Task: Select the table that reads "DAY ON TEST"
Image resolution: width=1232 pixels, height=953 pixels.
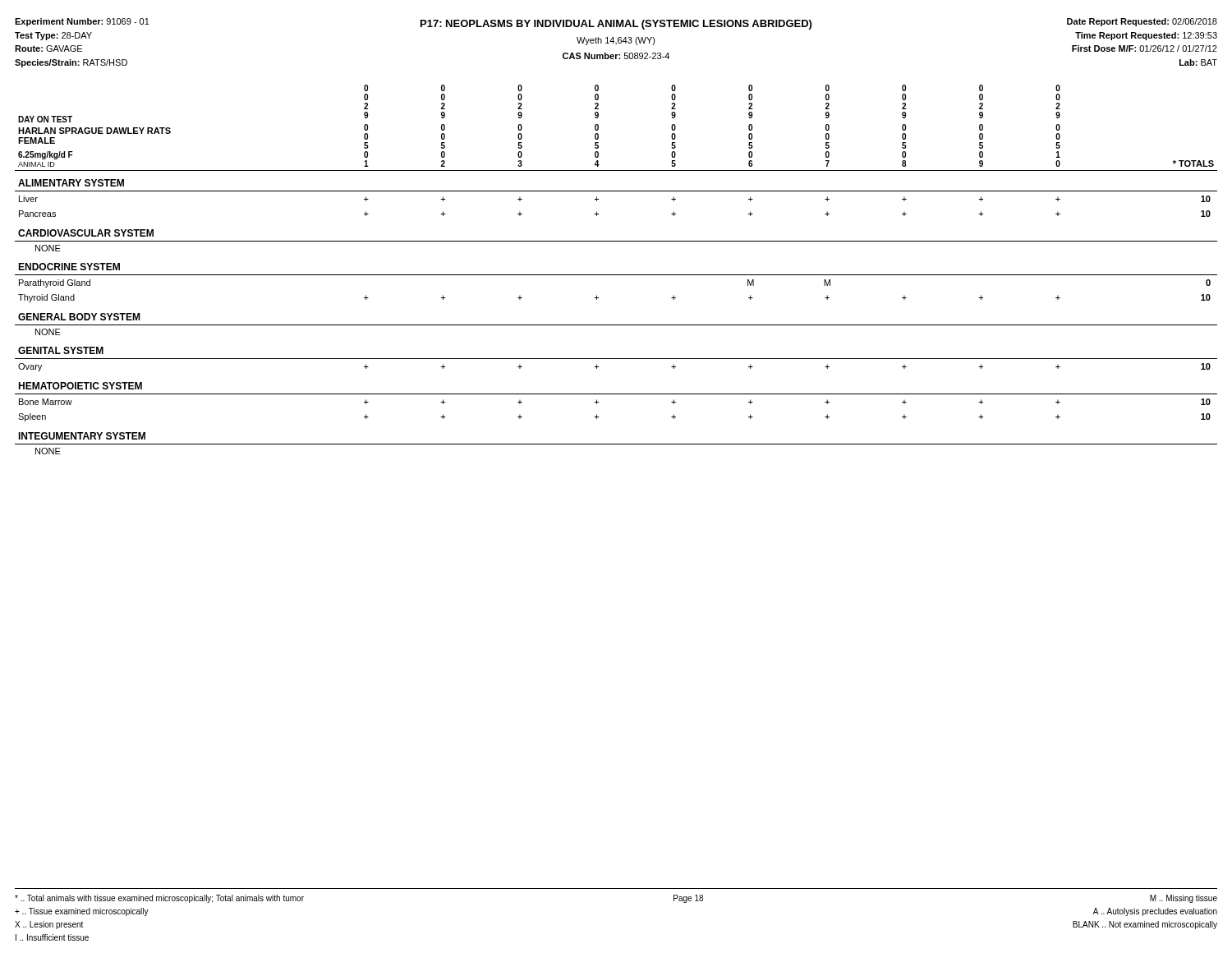Action: click(616, 270)
